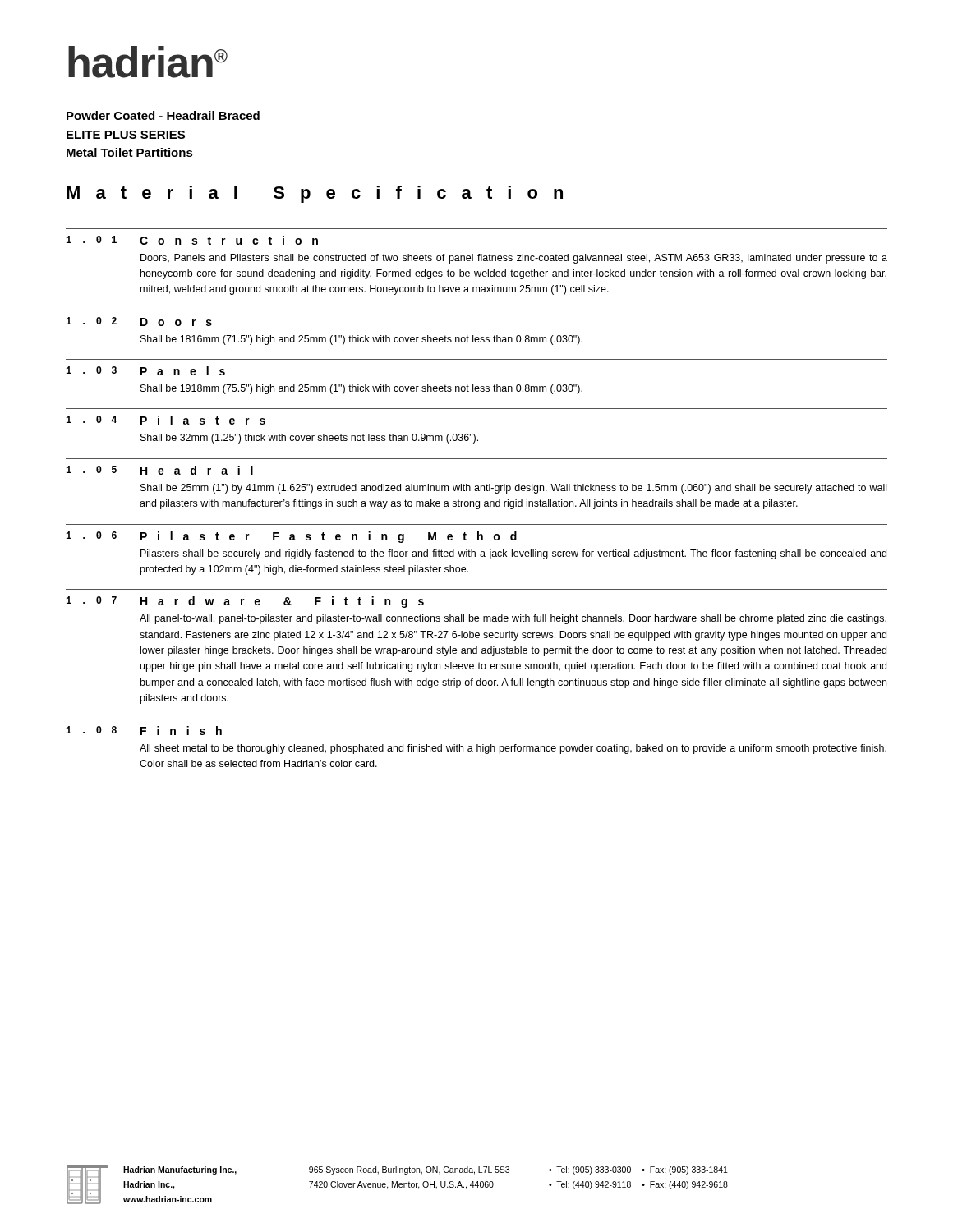953x1232 pixels.
Task: Click on the text block with the text "Shall be 1816mm (71.5") high and 25mm (1")"
Action: tap(513, 339)
